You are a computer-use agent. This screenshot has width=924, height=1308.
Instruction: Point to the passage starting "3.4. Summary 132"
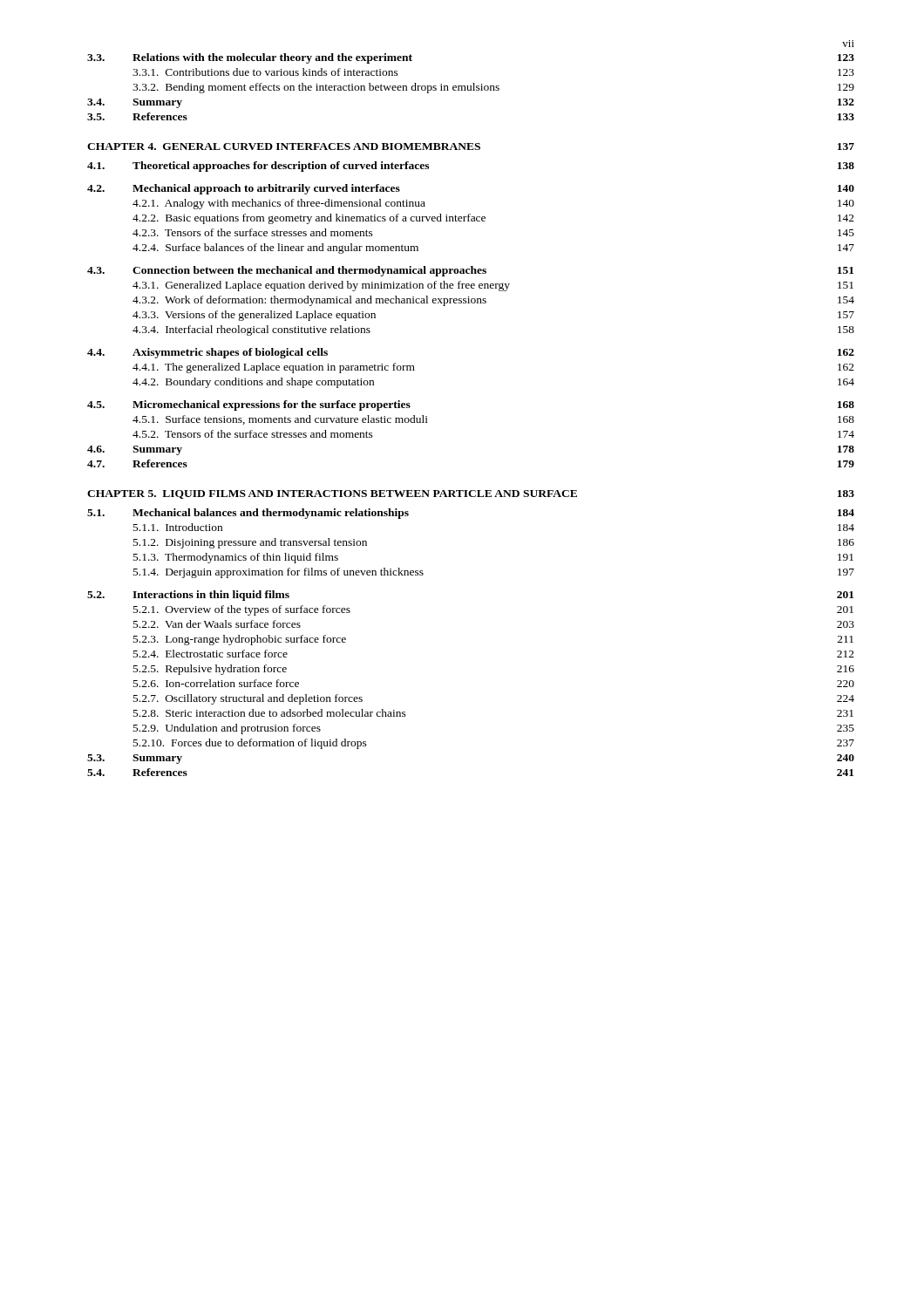click(151, 103)
